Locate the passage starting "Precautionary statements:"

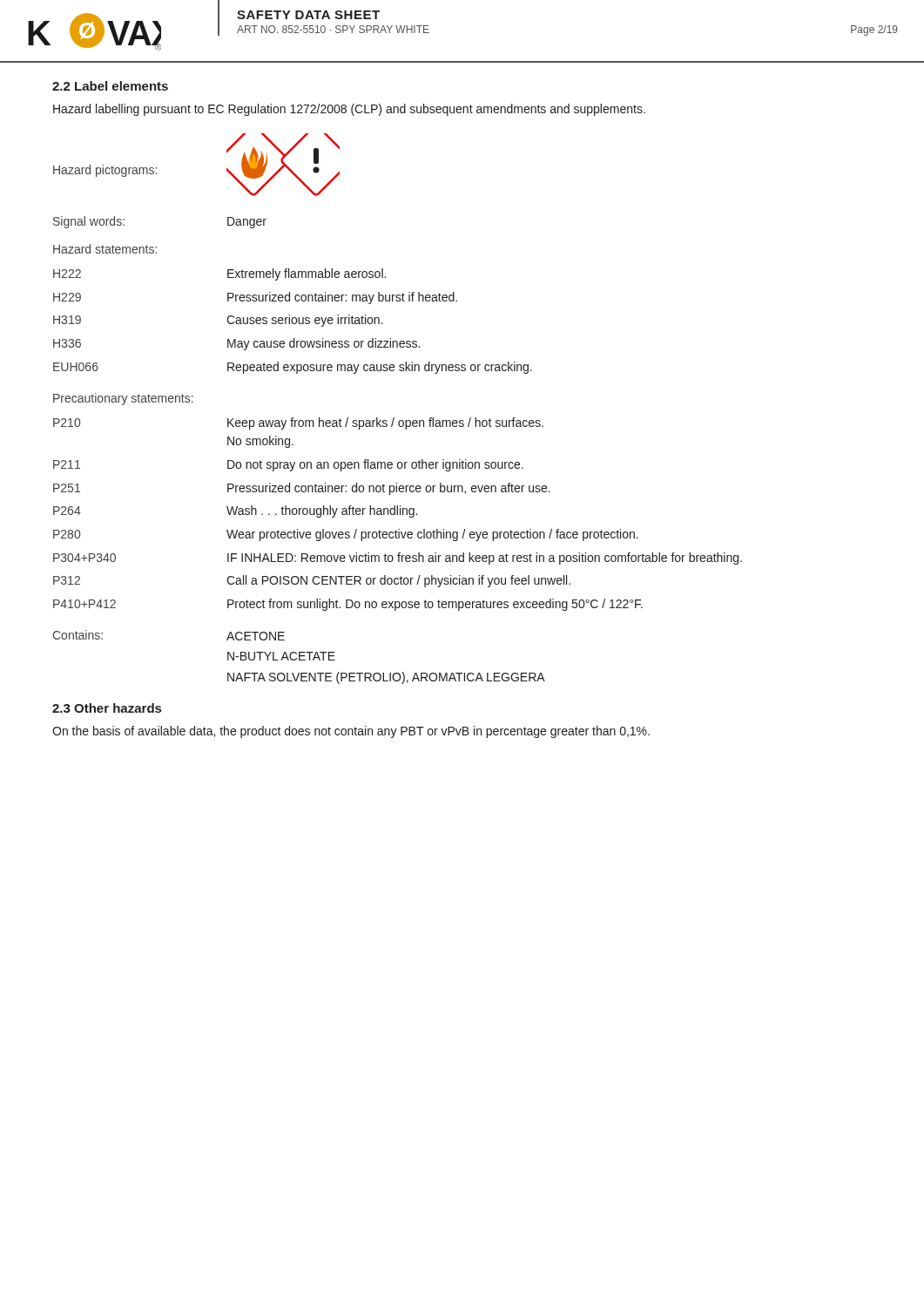tap(123, 399)
